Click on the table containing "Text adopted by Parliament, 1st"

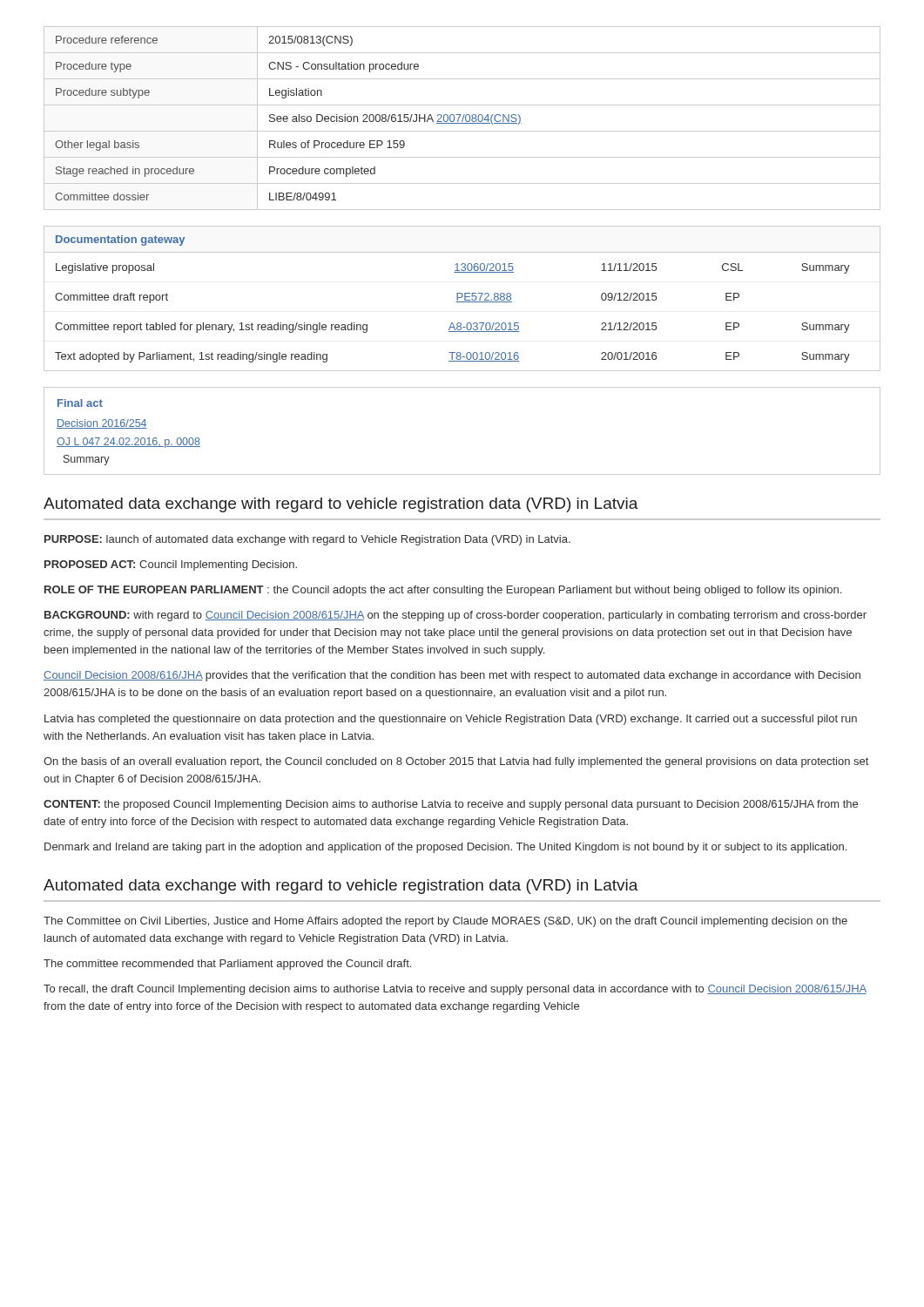(462, 311)
